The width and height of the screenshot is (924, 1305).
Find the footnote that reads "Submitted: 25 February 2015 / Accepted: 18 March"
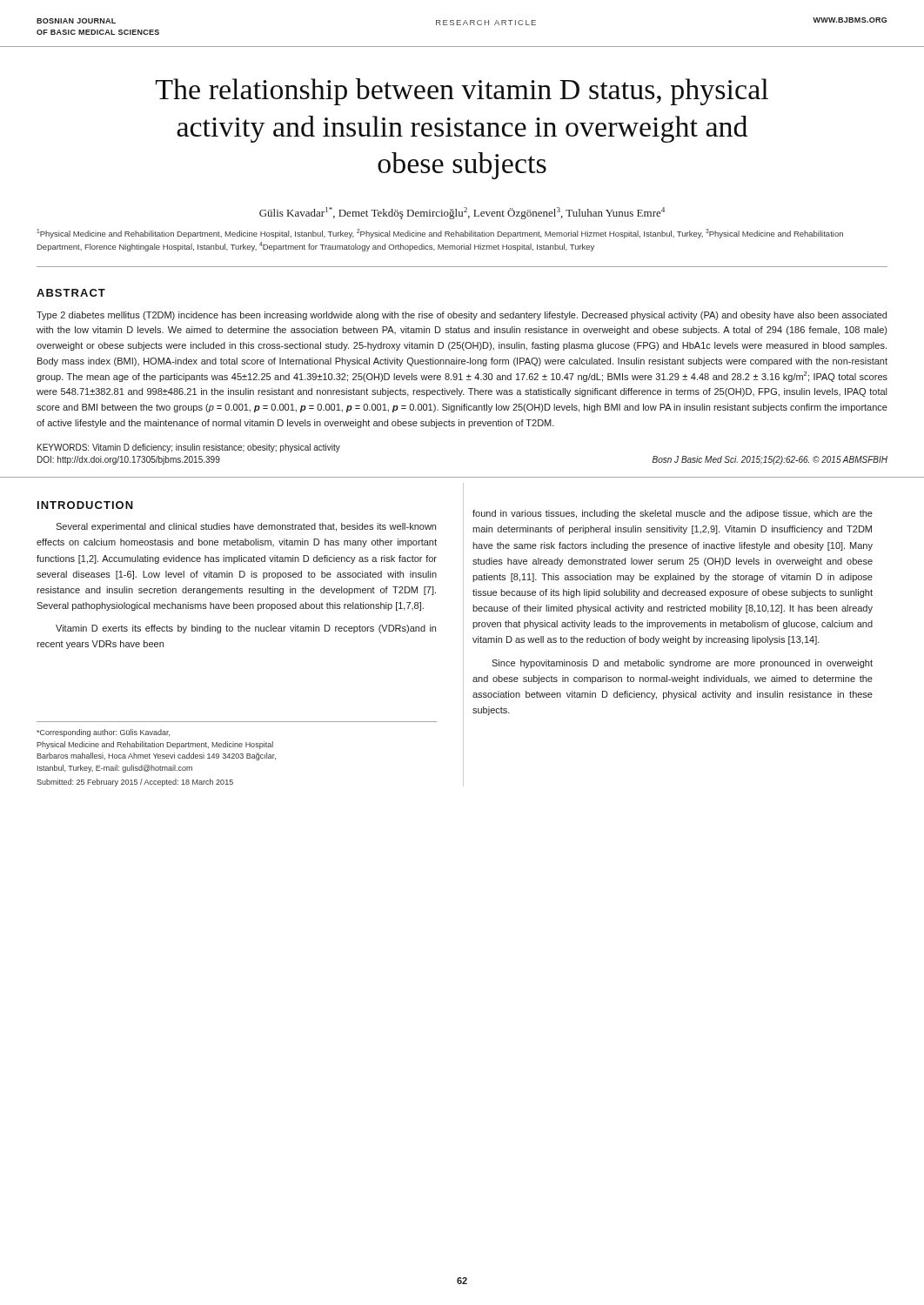(x=135, y=782)
